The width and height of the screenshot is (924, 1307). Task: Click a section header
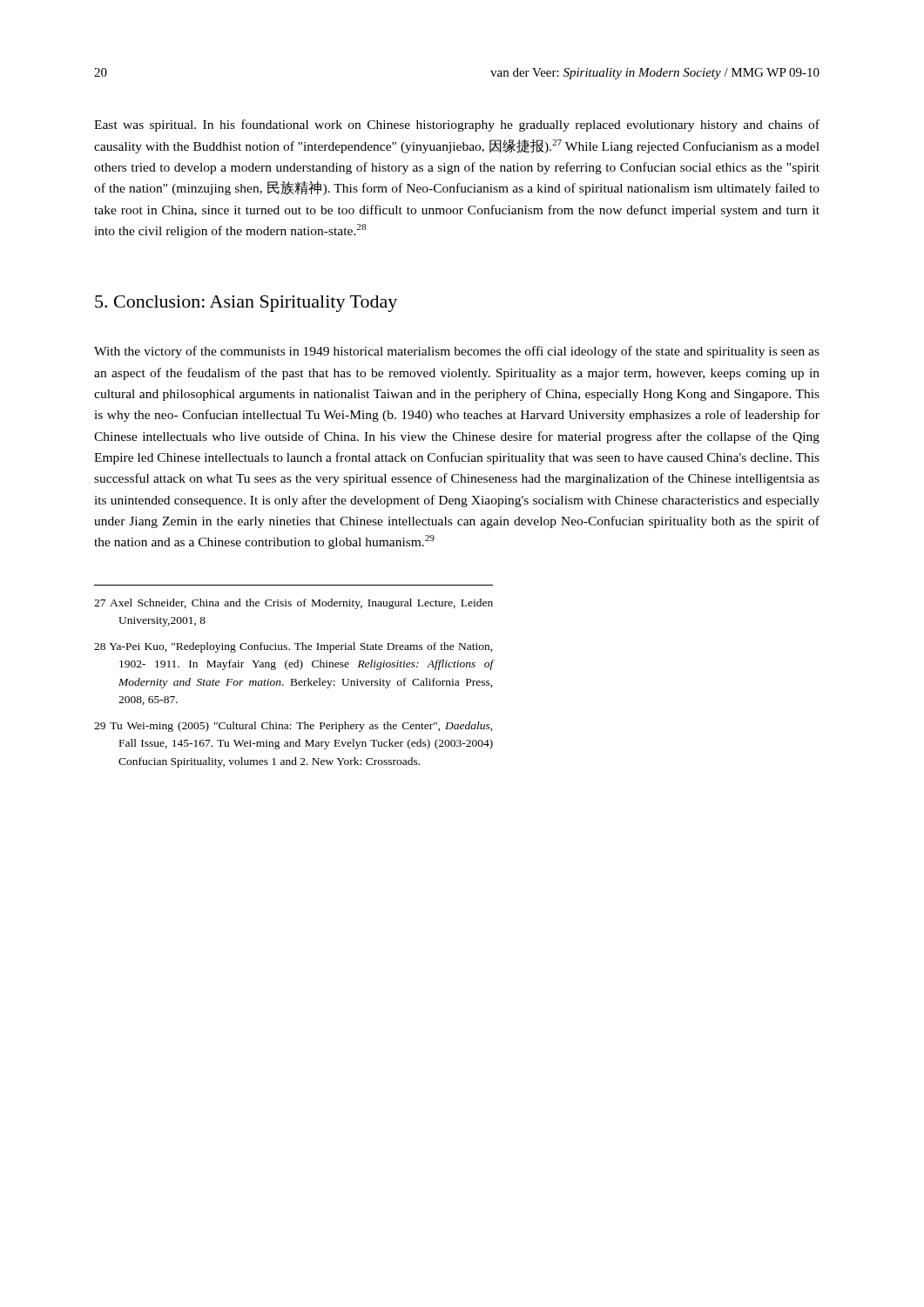pyautogui.click(x=246, y=301)
